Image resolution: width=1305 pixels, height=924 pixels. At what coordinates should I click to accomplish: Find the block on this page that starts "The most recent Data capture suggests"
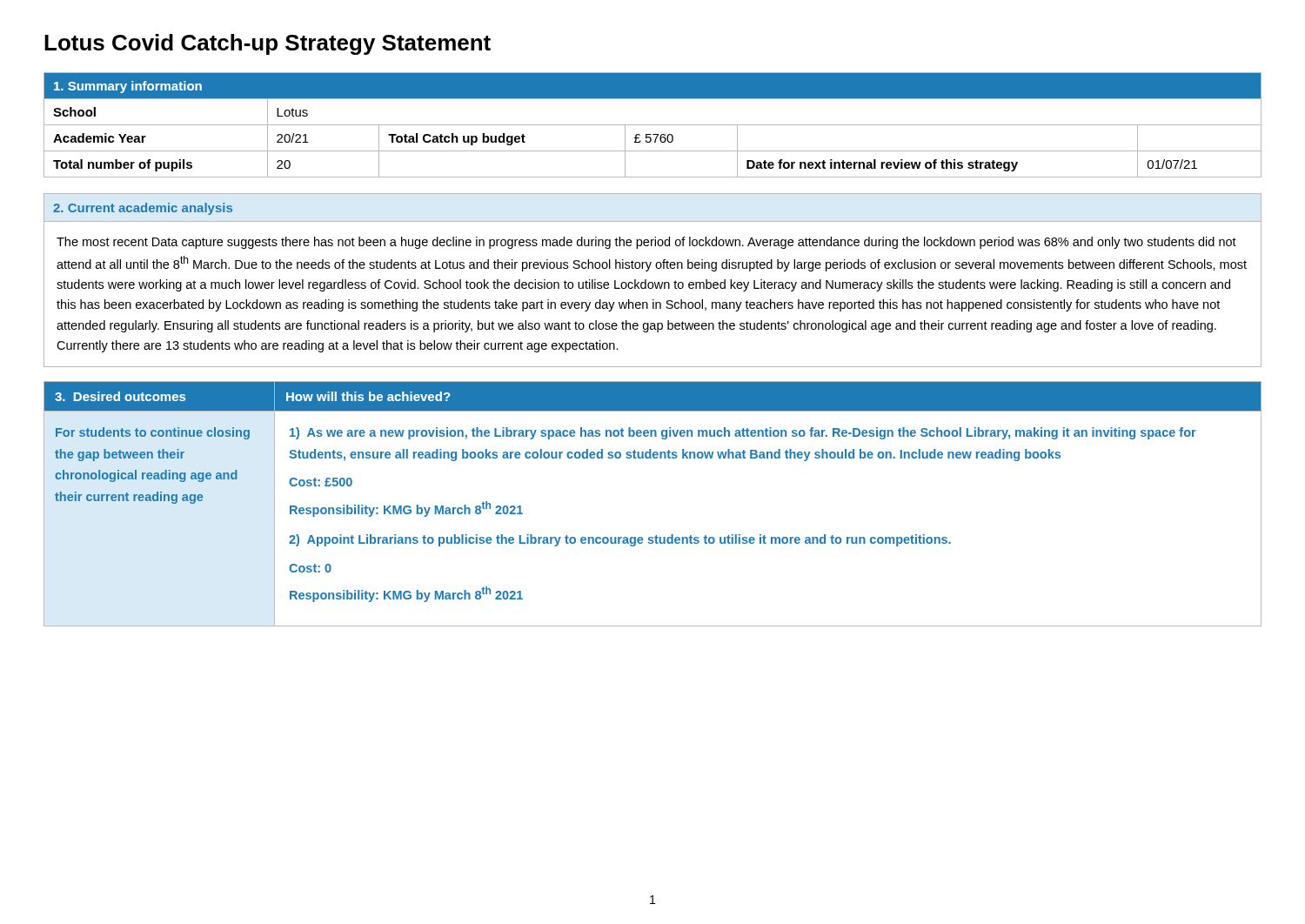pyautogui.click(x=652, y=294)
